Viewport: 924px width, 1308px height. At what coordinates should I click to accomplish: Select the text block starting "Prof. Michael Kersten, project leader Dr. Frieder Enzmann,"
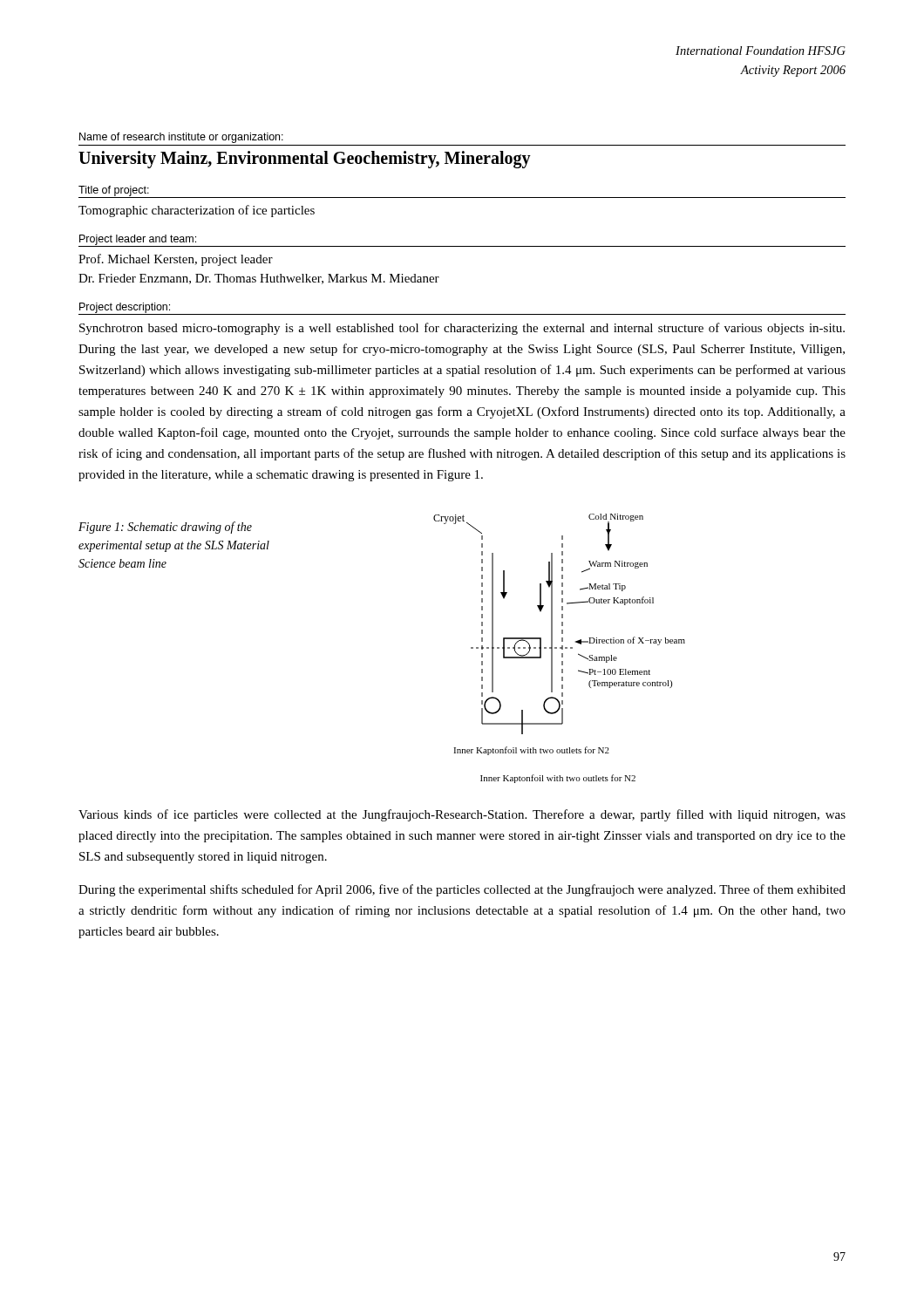[x=259, y=268]
